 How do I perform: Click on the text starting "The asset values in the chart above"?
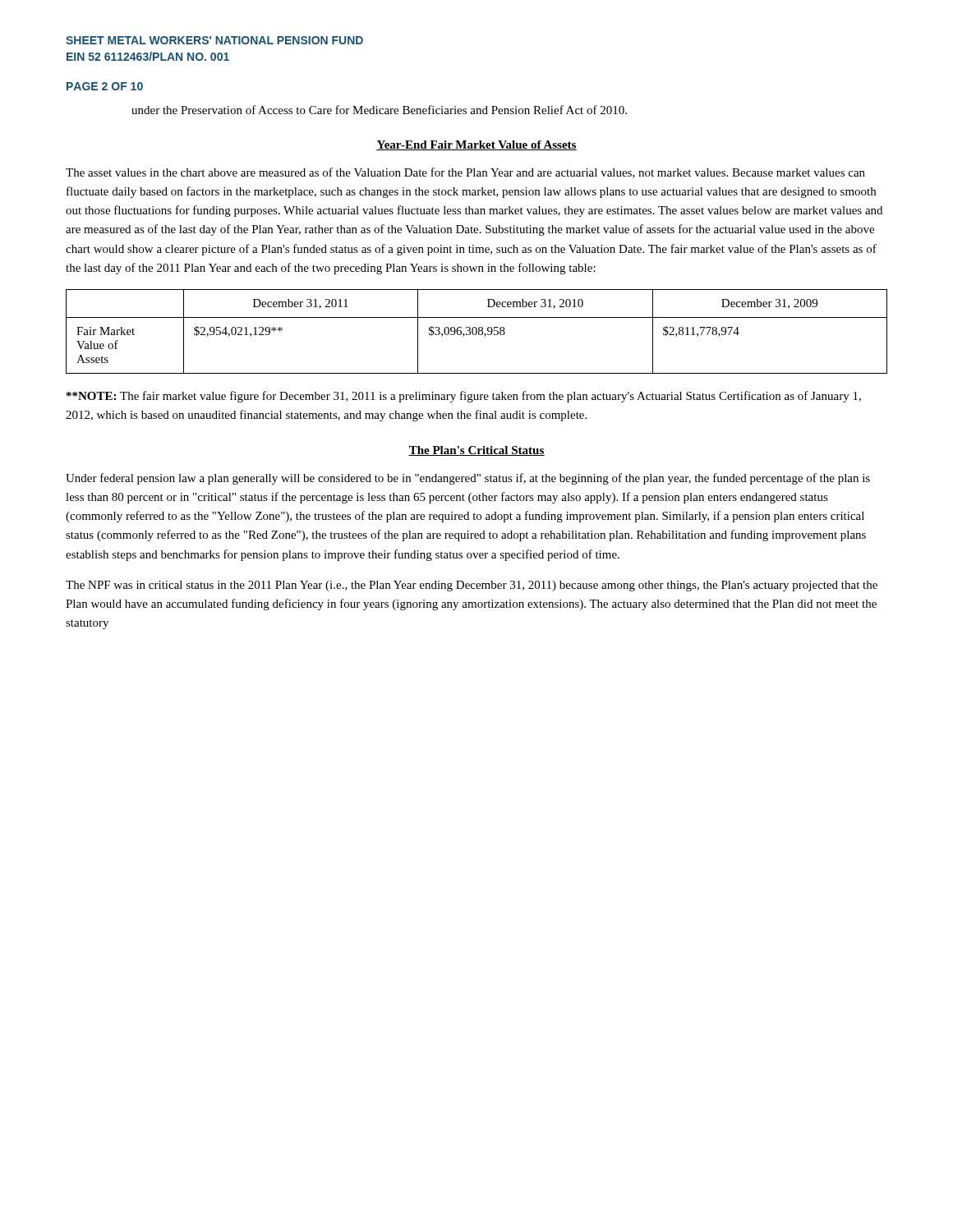474,220
